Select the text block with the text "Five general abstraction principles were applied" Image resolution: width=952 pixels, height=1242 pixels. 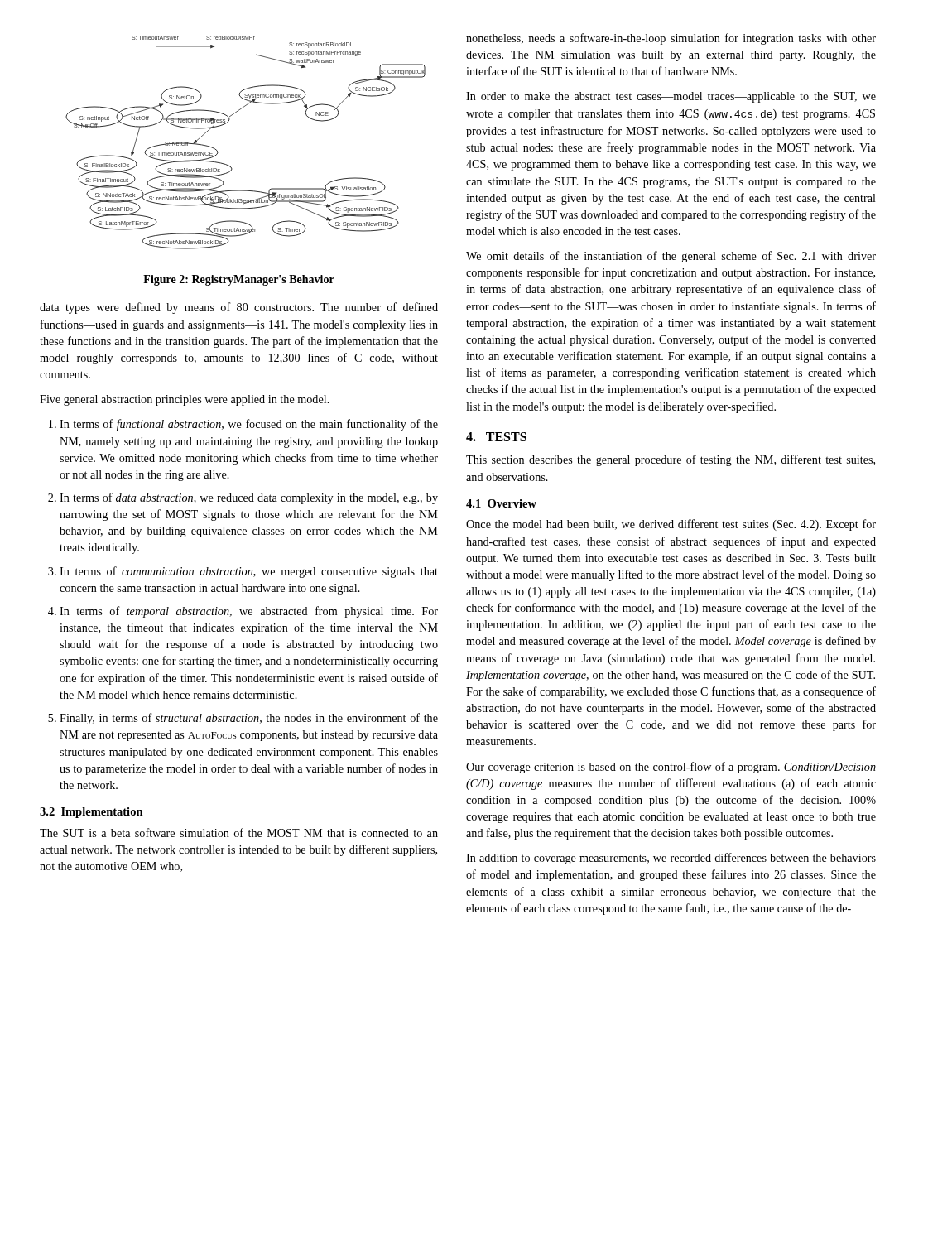(x=185, y=399)
